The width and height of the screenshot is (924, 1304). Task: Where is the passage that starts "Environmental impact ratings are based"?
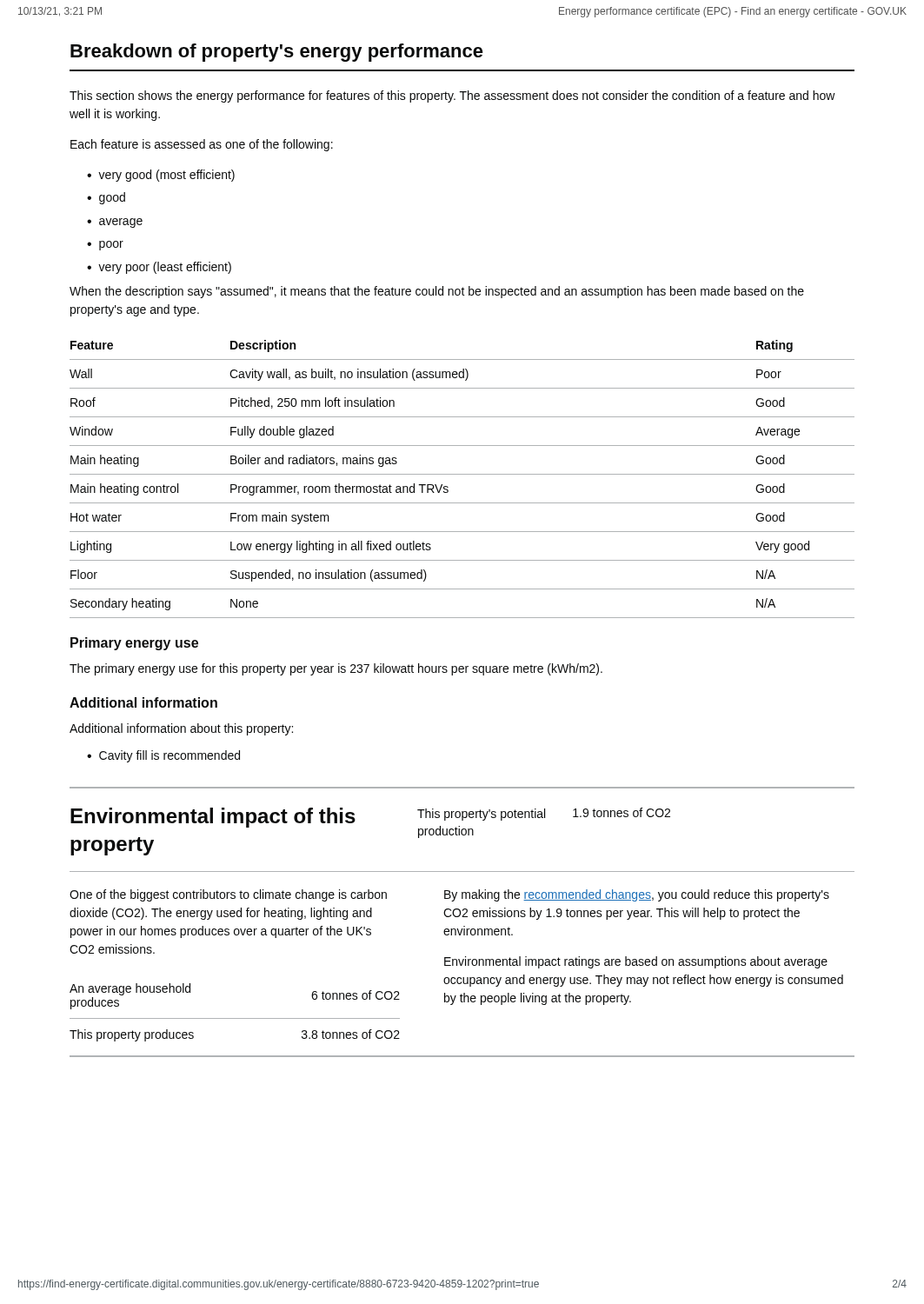point(643,979)
